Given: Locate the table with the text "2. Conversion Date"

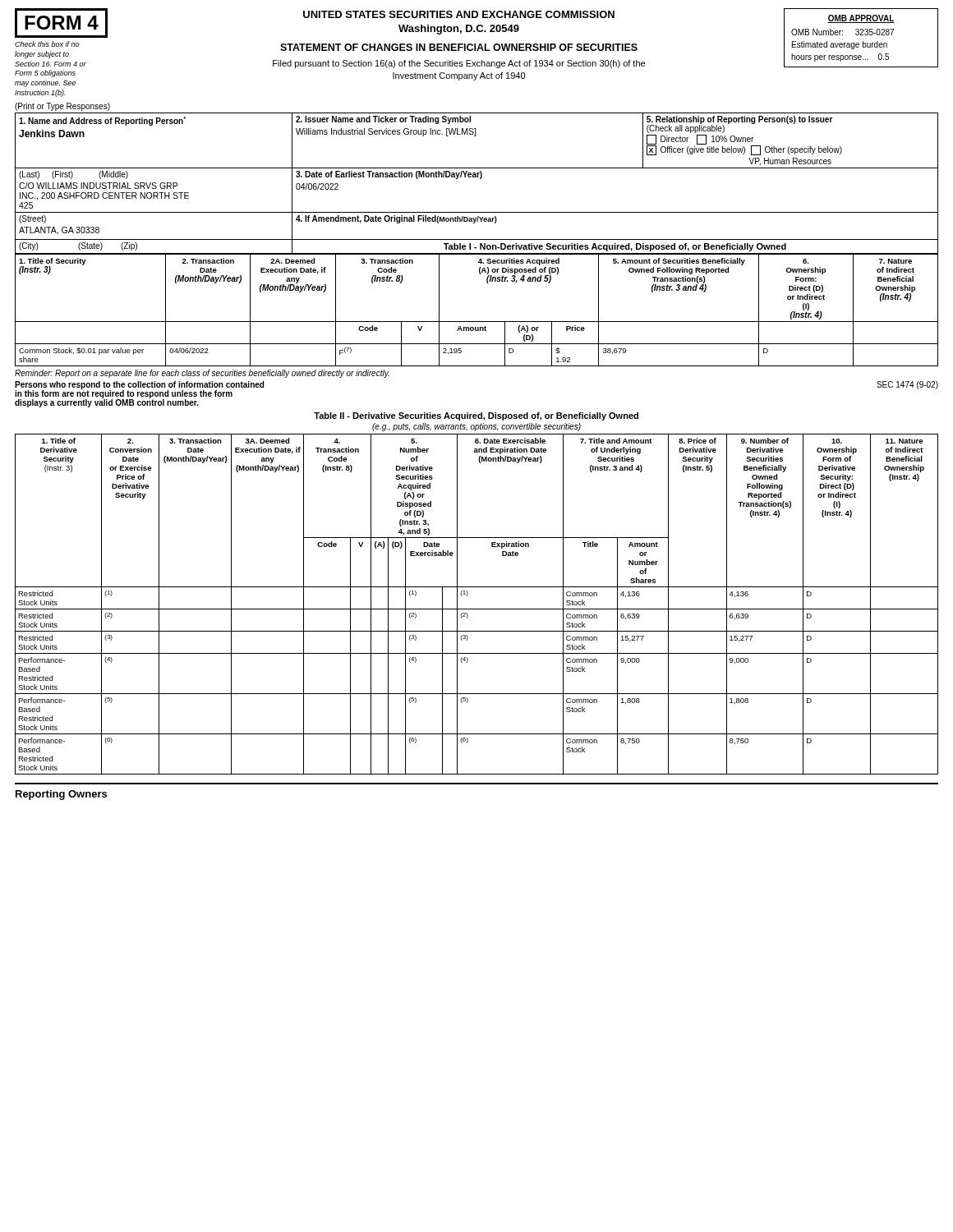Looking at the screenshot, I should pyautogui.click(x=476, y=604).
